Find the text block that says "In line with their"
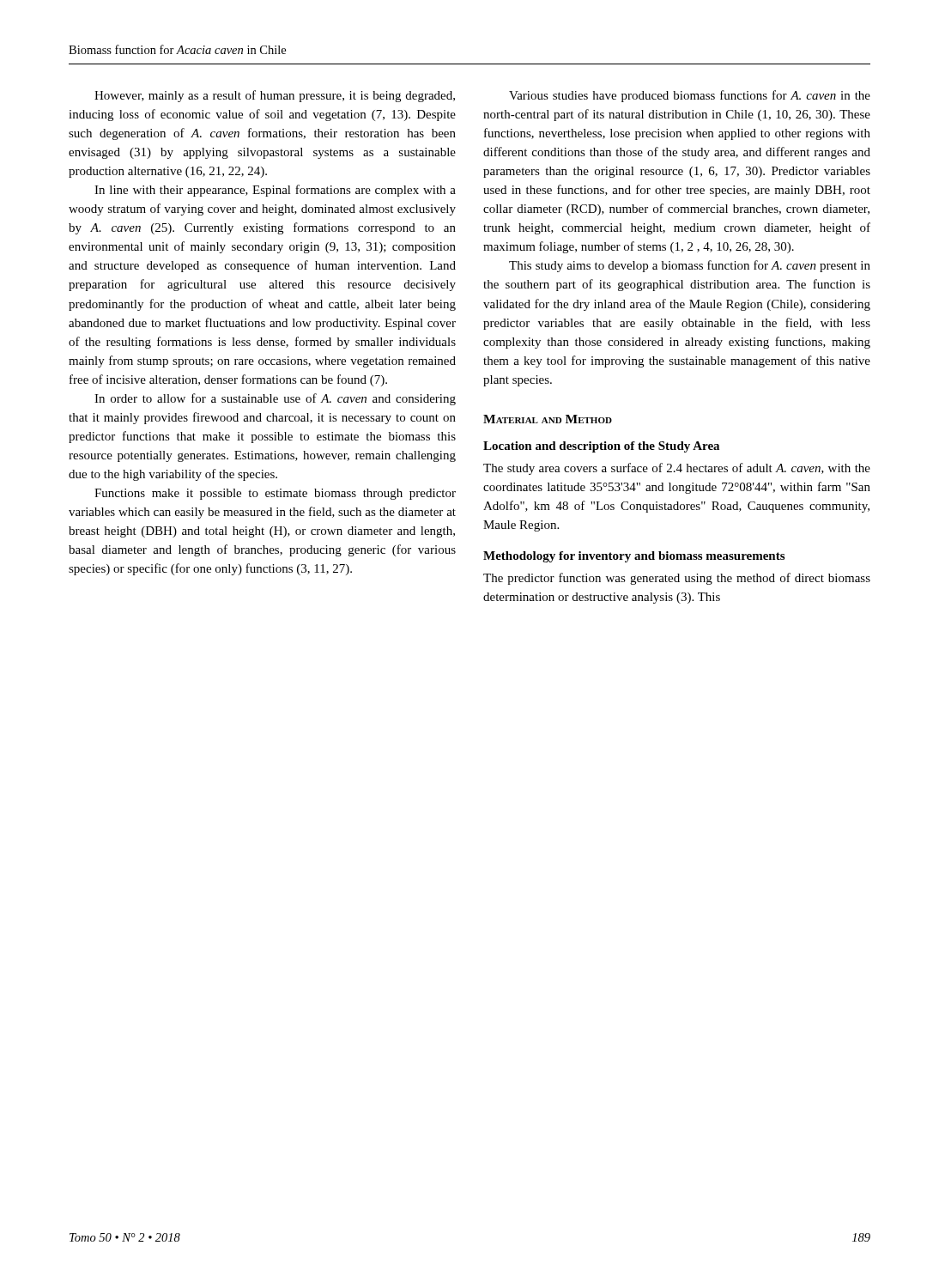The image size is (939, 1288). pyautogui.click(x=262, y=285)
